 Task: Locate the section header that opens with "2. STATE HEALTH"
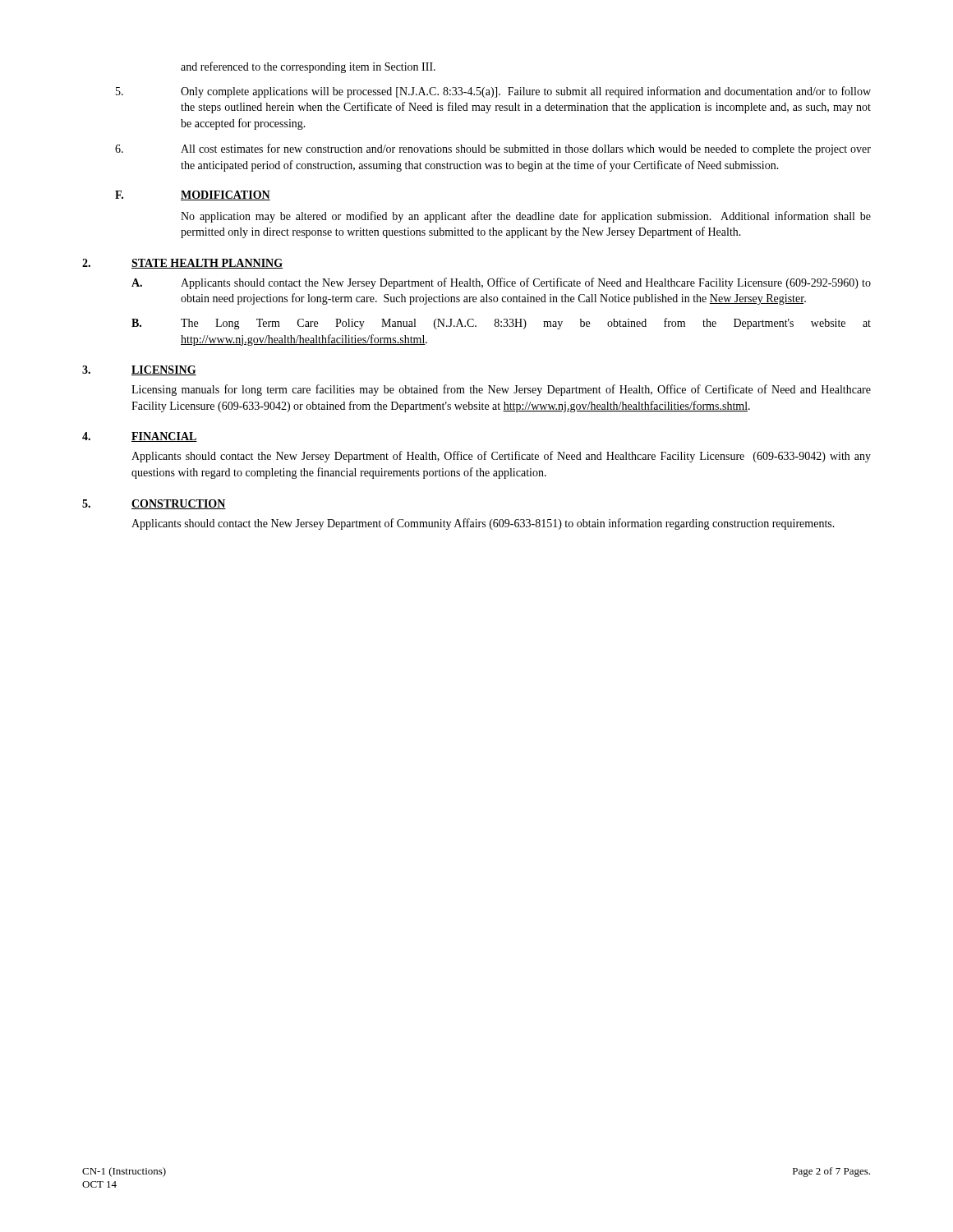[x=182, y=263]
